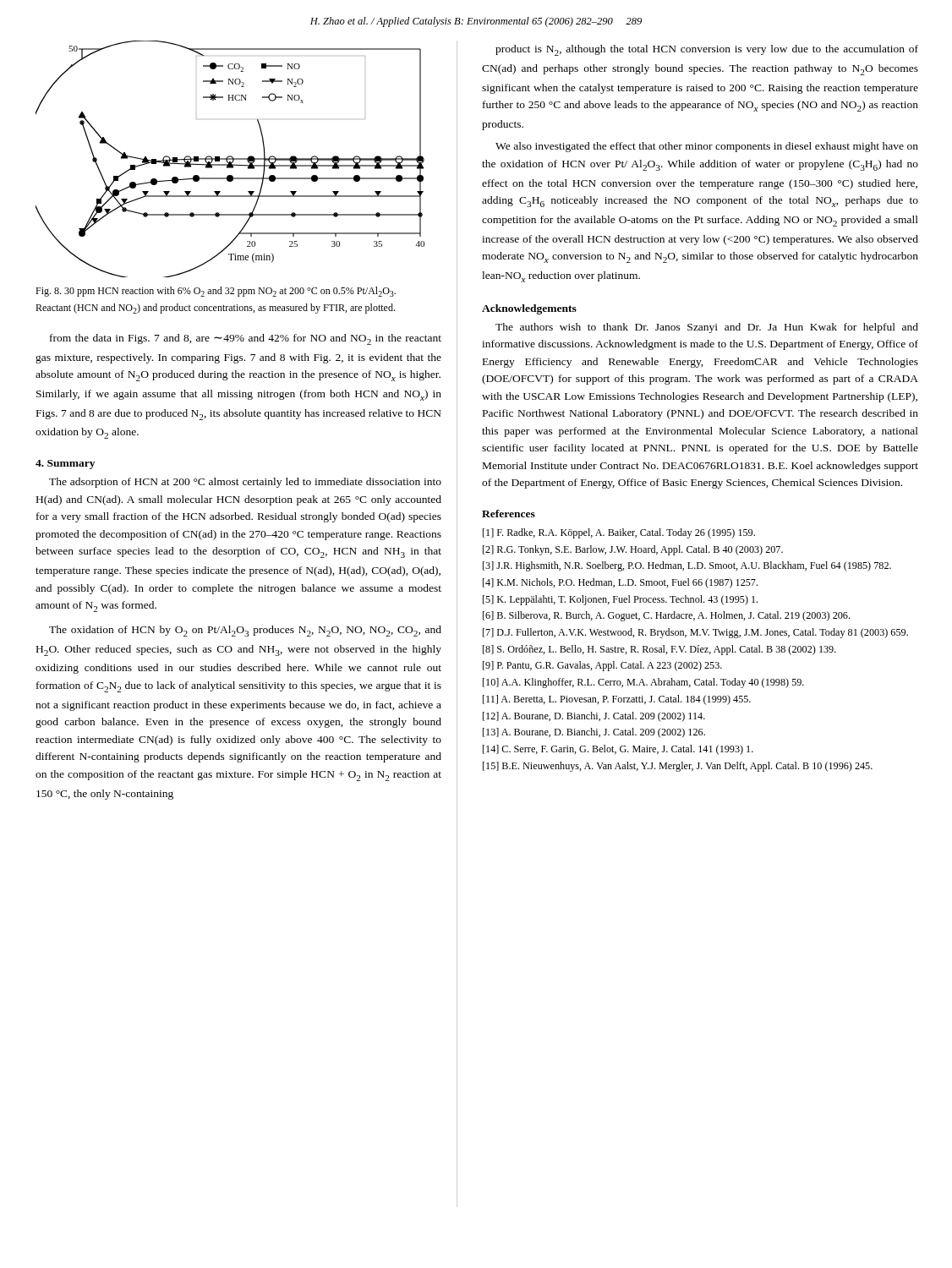
Task: Navigate to the text starting "[5] K. Leppälahti, T. Koljonen, Fuel"
Action: [620, 599]
